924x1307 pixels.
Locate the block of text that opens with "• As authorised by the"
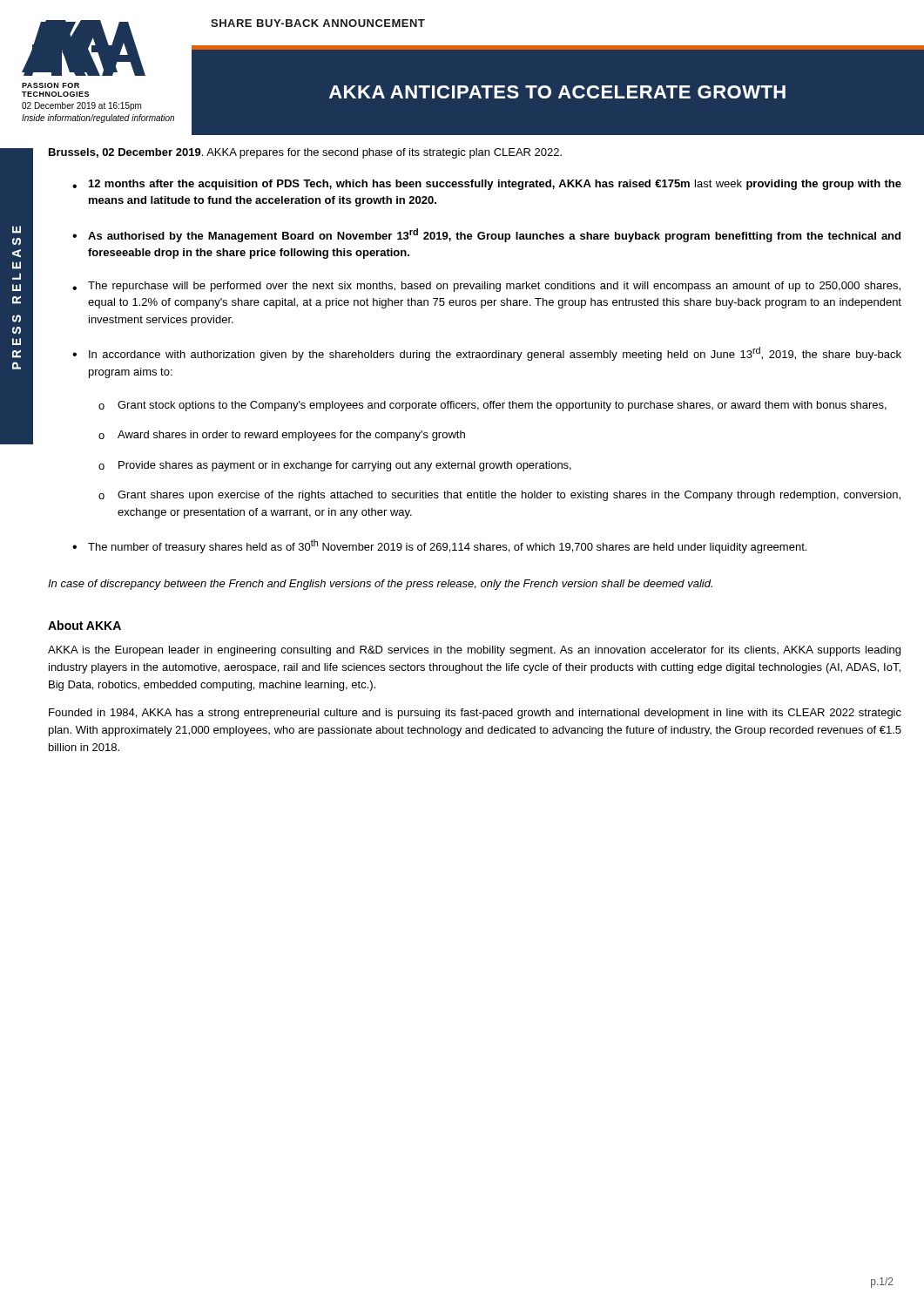click(487, 243)
